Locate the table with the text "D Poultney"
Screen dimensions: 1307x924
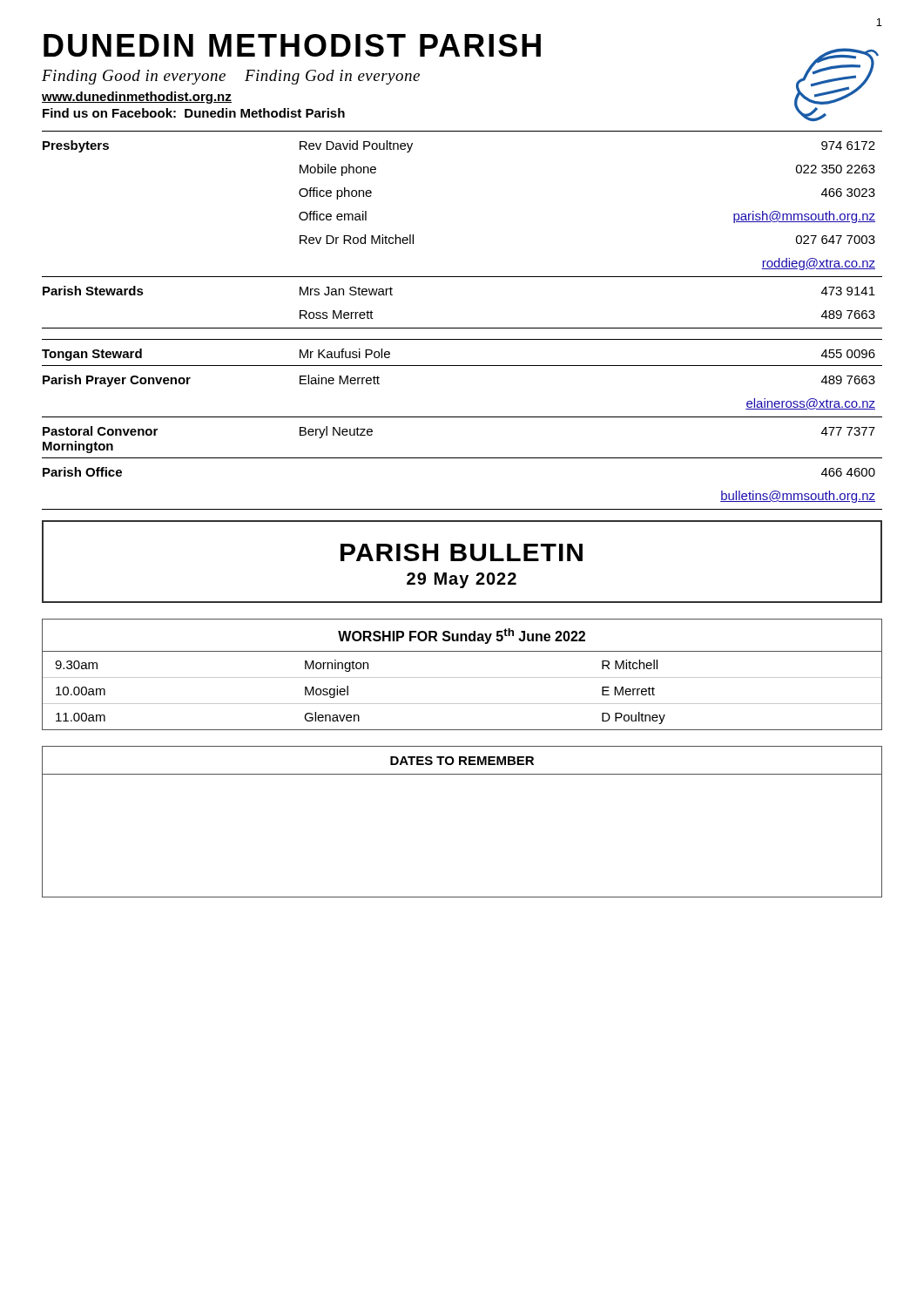(462, 675)
